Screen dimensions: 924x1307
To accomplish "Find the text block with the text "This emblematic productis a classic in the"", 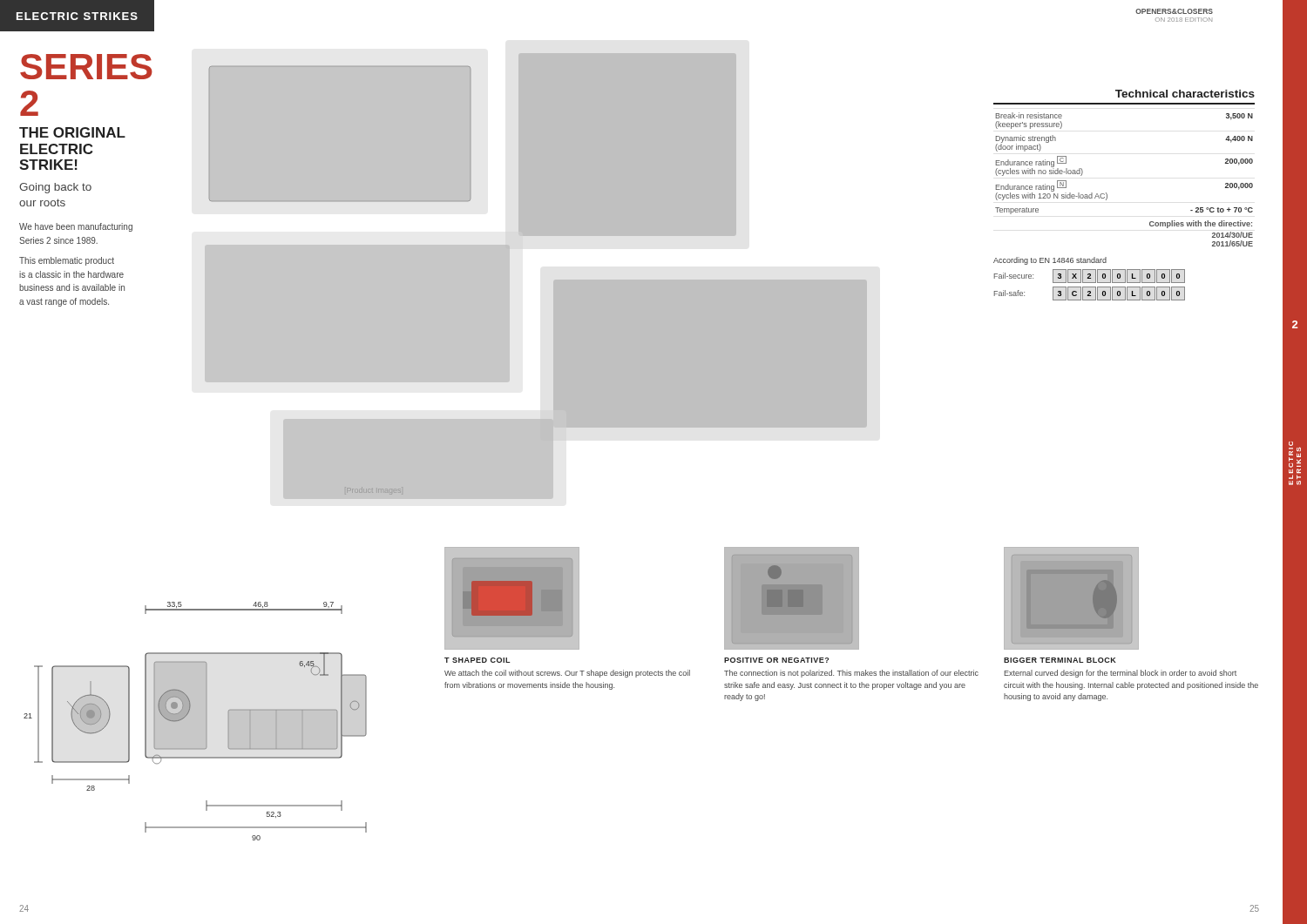I will [72, 281].
